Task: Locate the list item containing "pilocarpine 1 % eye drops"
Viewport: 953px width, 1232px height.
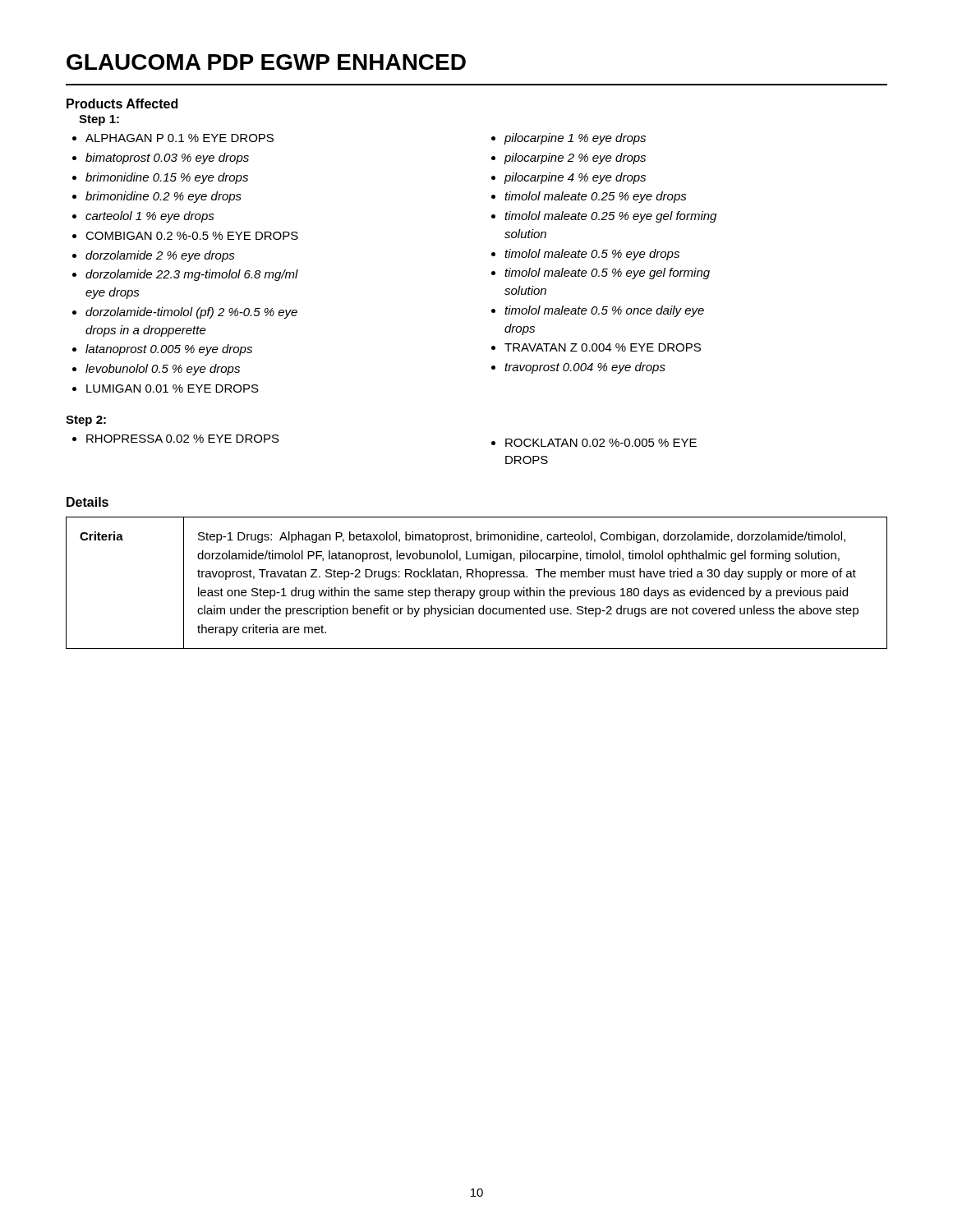Action: (x=575, y=138)
